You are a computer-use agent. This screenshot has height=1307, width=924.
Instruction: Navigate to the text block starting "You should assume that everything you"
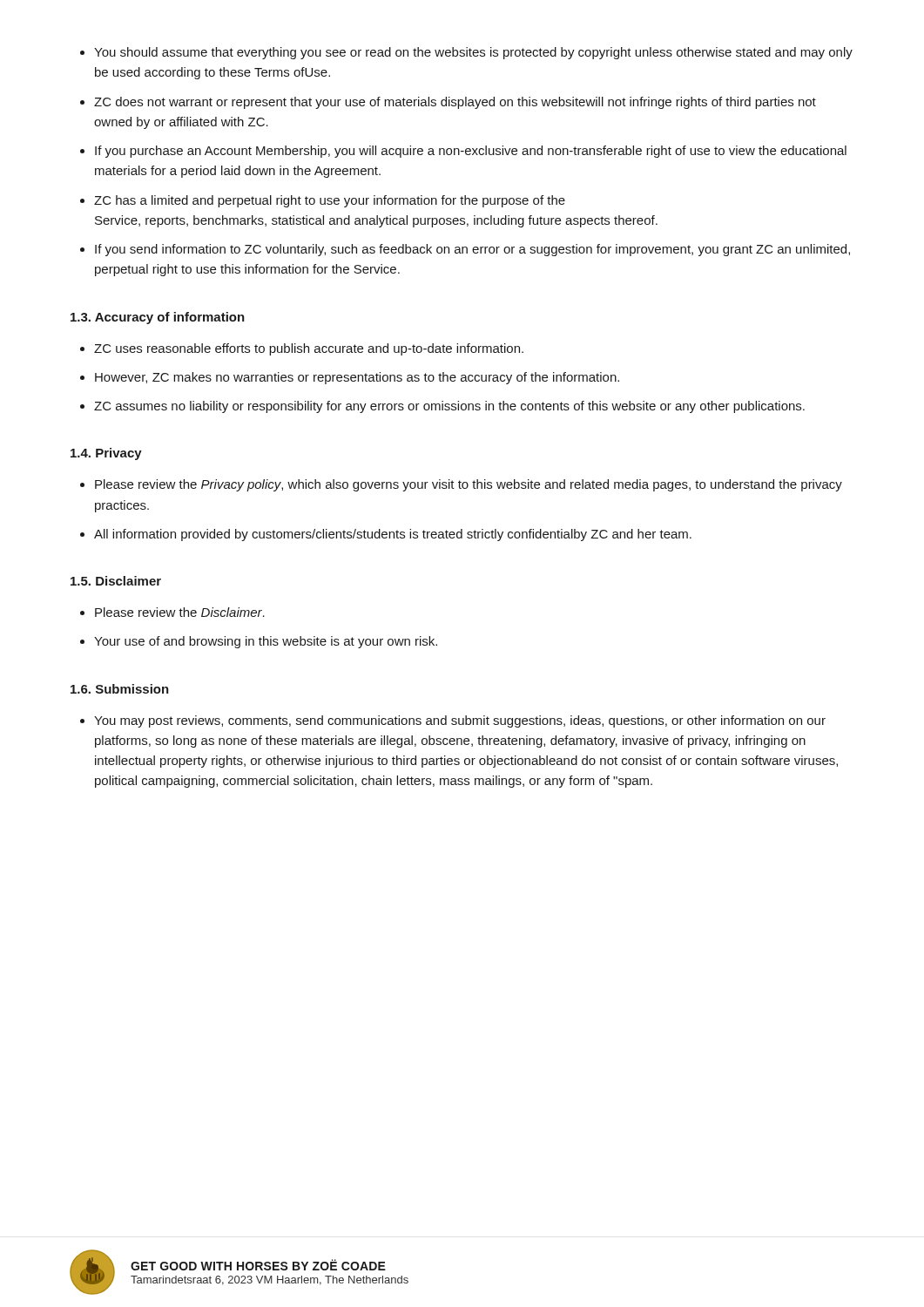click(462, 161)
